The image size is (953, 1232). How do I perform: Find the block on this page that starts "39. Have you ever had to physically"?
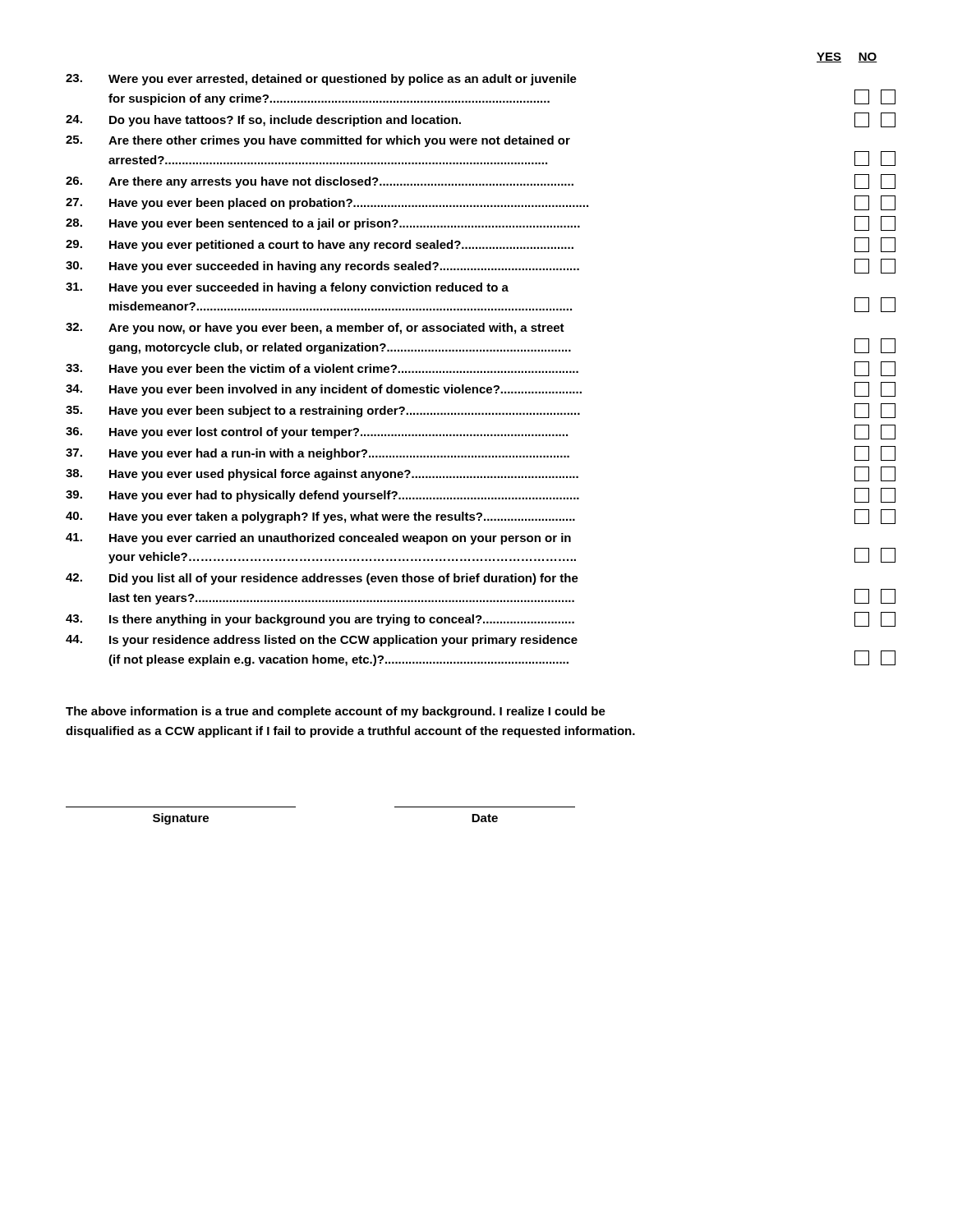(481, 495)
